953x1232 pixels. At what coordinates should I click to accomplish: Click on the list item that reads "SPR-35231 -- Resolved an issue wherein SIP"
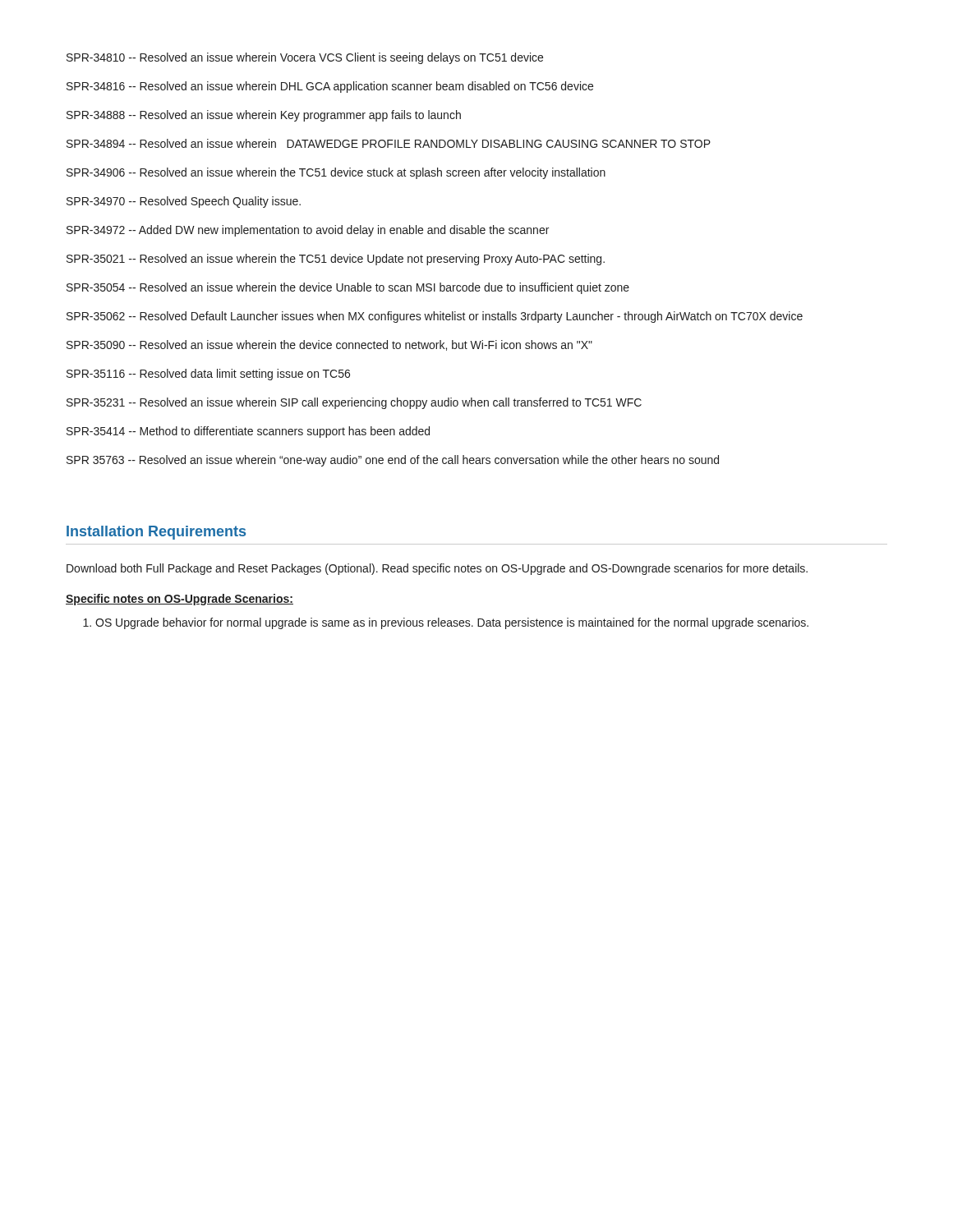coord(354,402)
